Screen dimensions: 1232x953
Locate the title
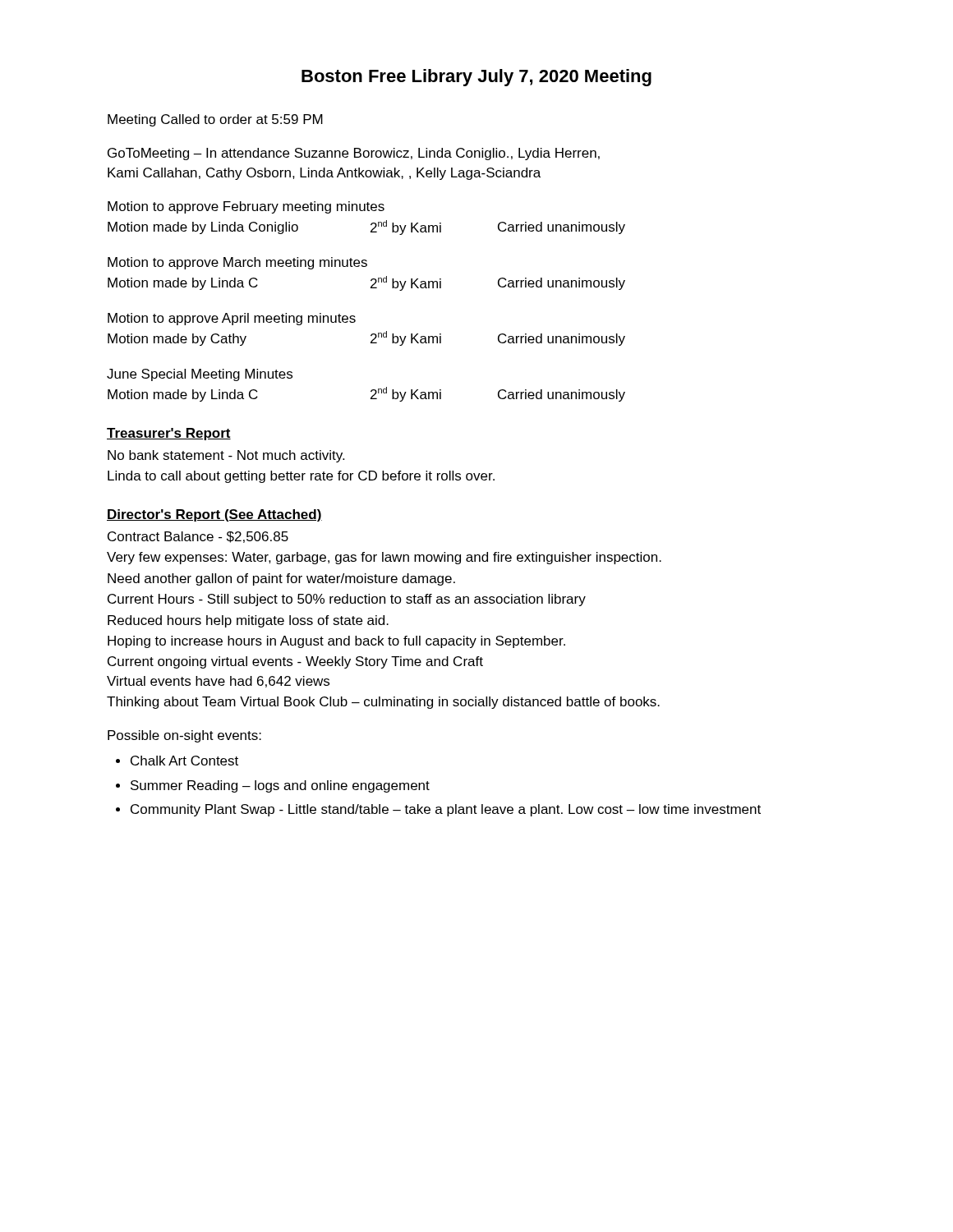coord(476,76)
